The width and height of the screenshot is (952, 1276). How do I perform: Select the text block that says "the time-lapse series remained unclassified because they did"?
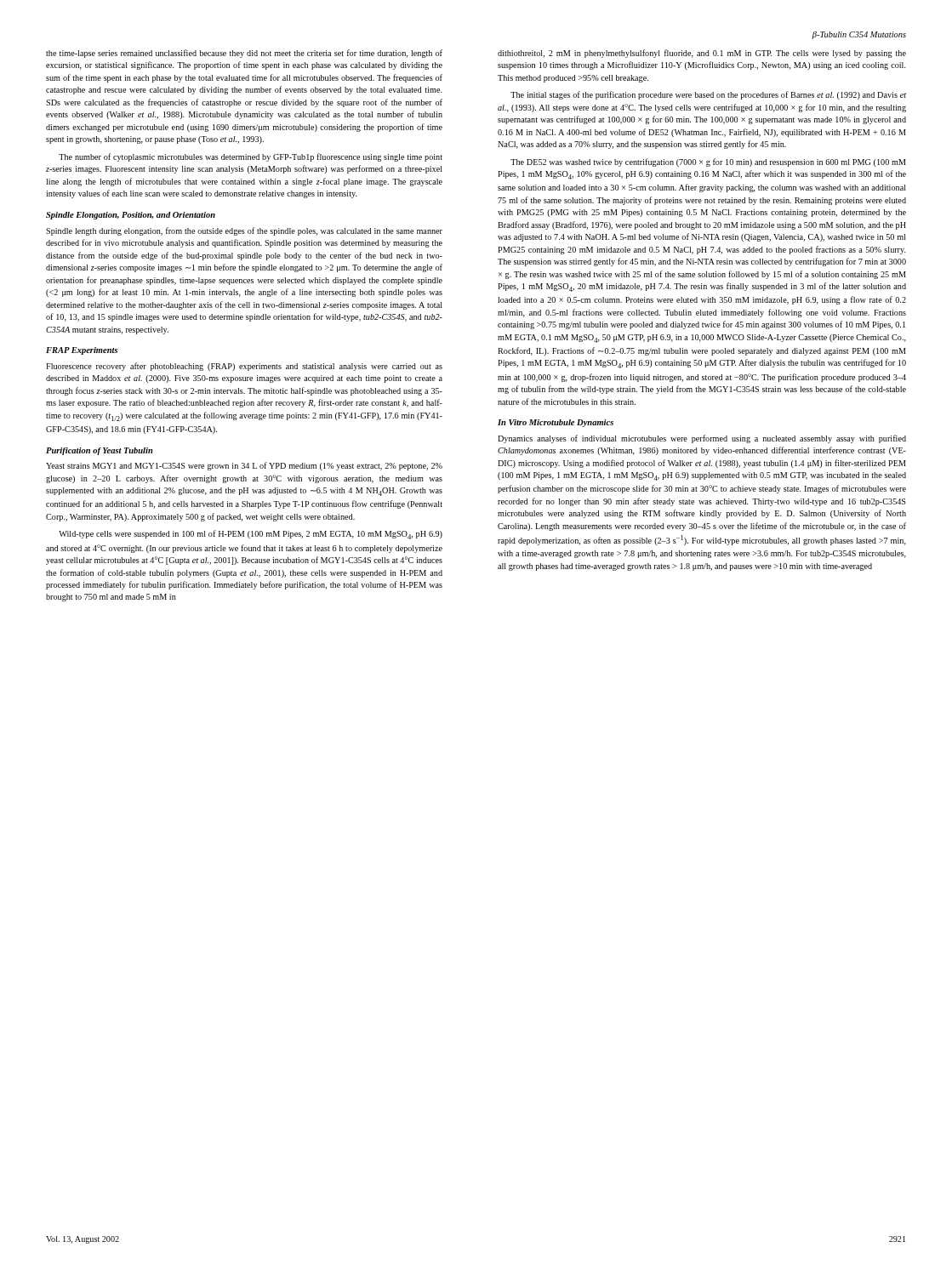244,97
